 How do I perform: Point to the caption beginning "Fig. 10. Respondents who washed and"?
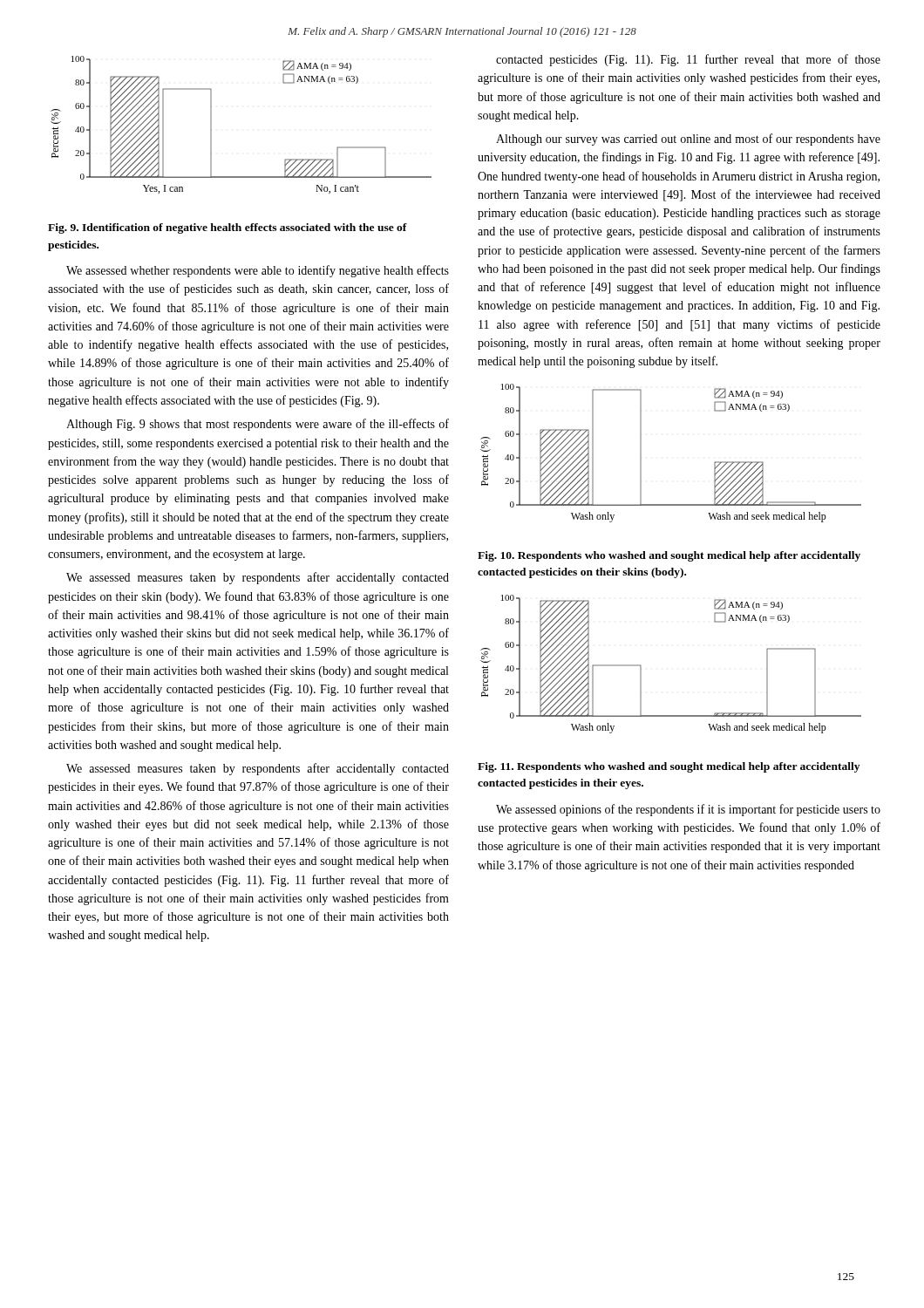pos(669,563)
